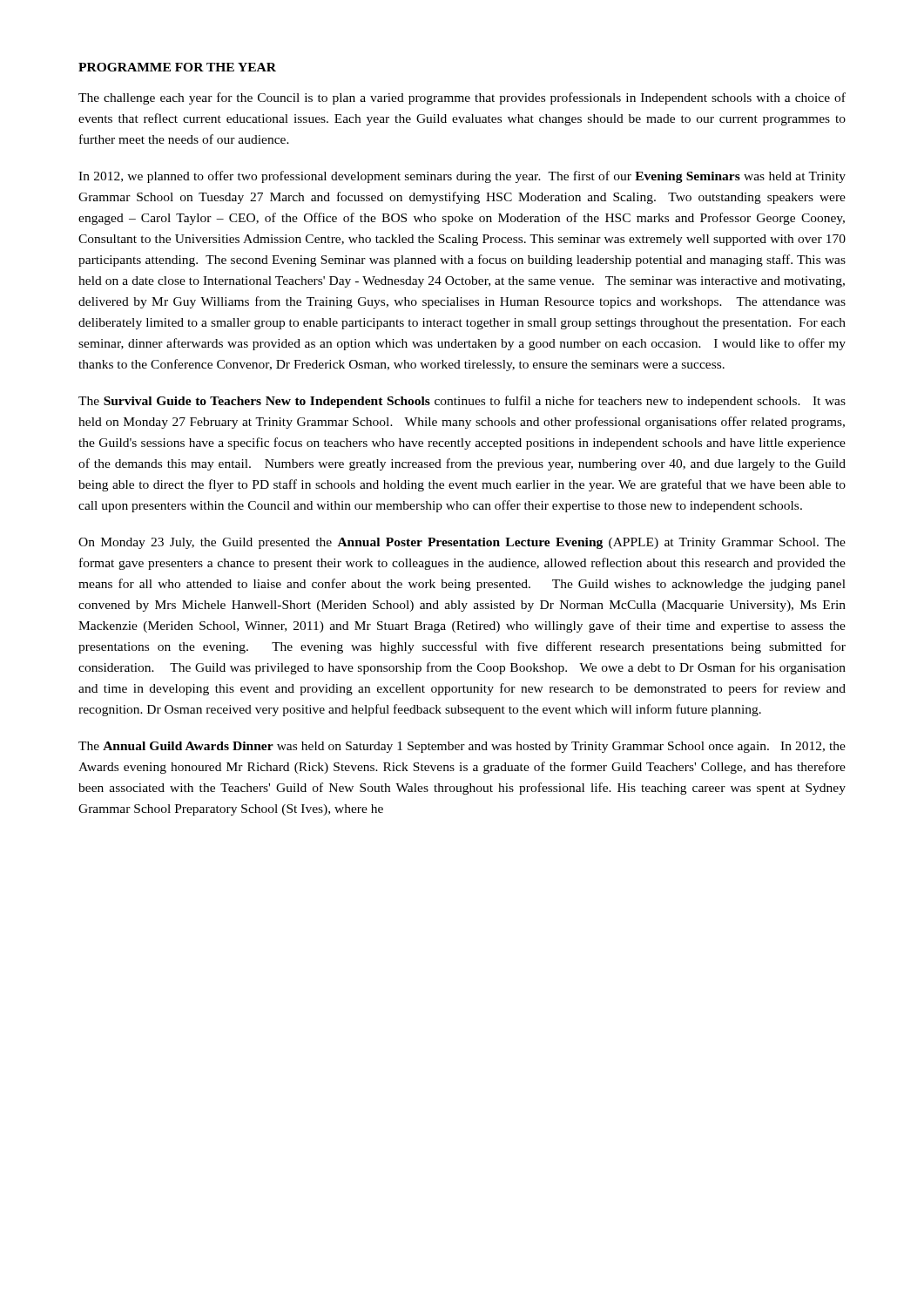Locate the section header that opens with "PROGRAMME FOR THE"
Image resolution: width=924 pixels, height=1307 pixels.
(177, 67)
